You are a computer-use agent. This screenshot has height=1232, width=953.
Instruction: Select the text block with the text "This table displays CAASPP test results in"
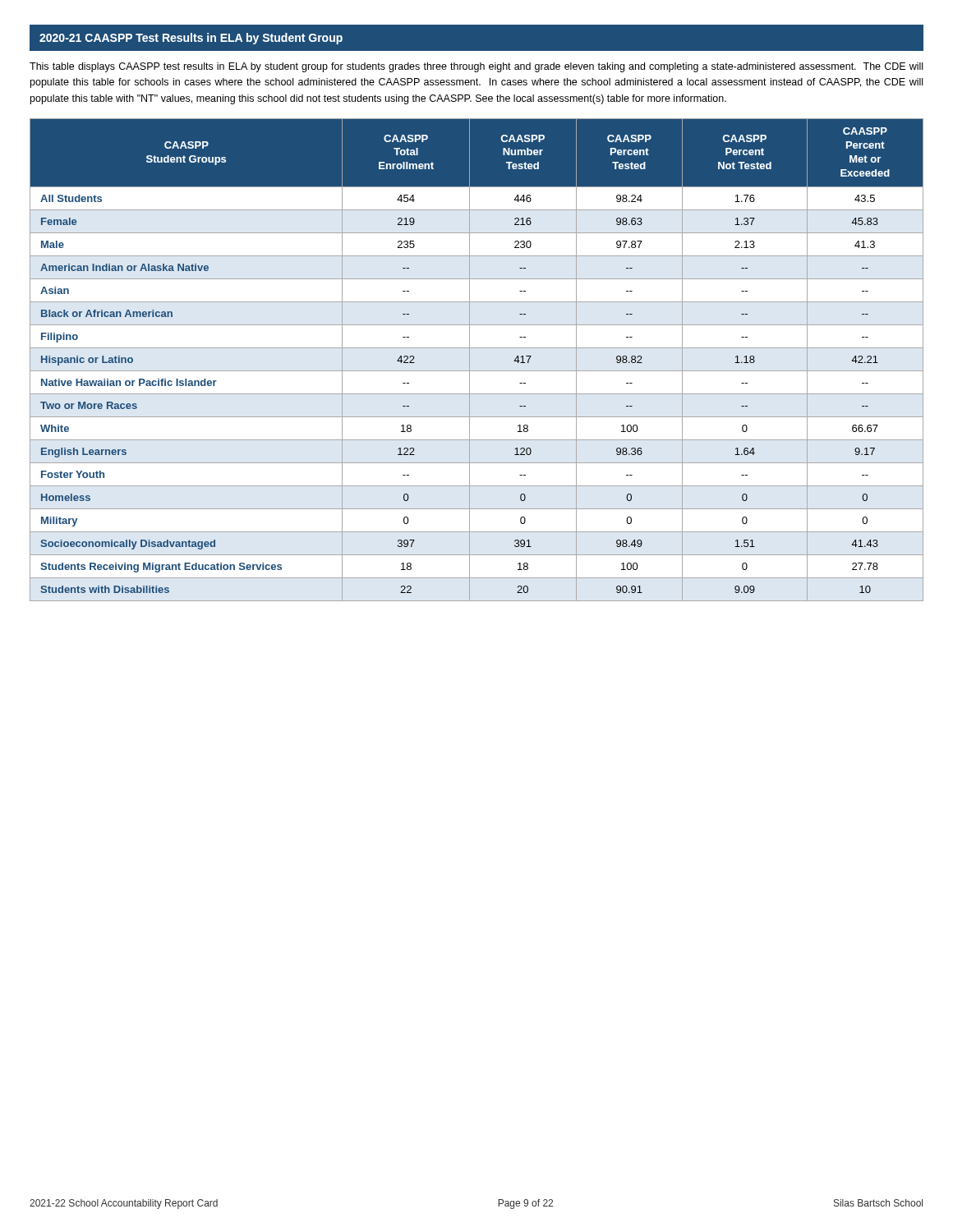coord(476,82)
